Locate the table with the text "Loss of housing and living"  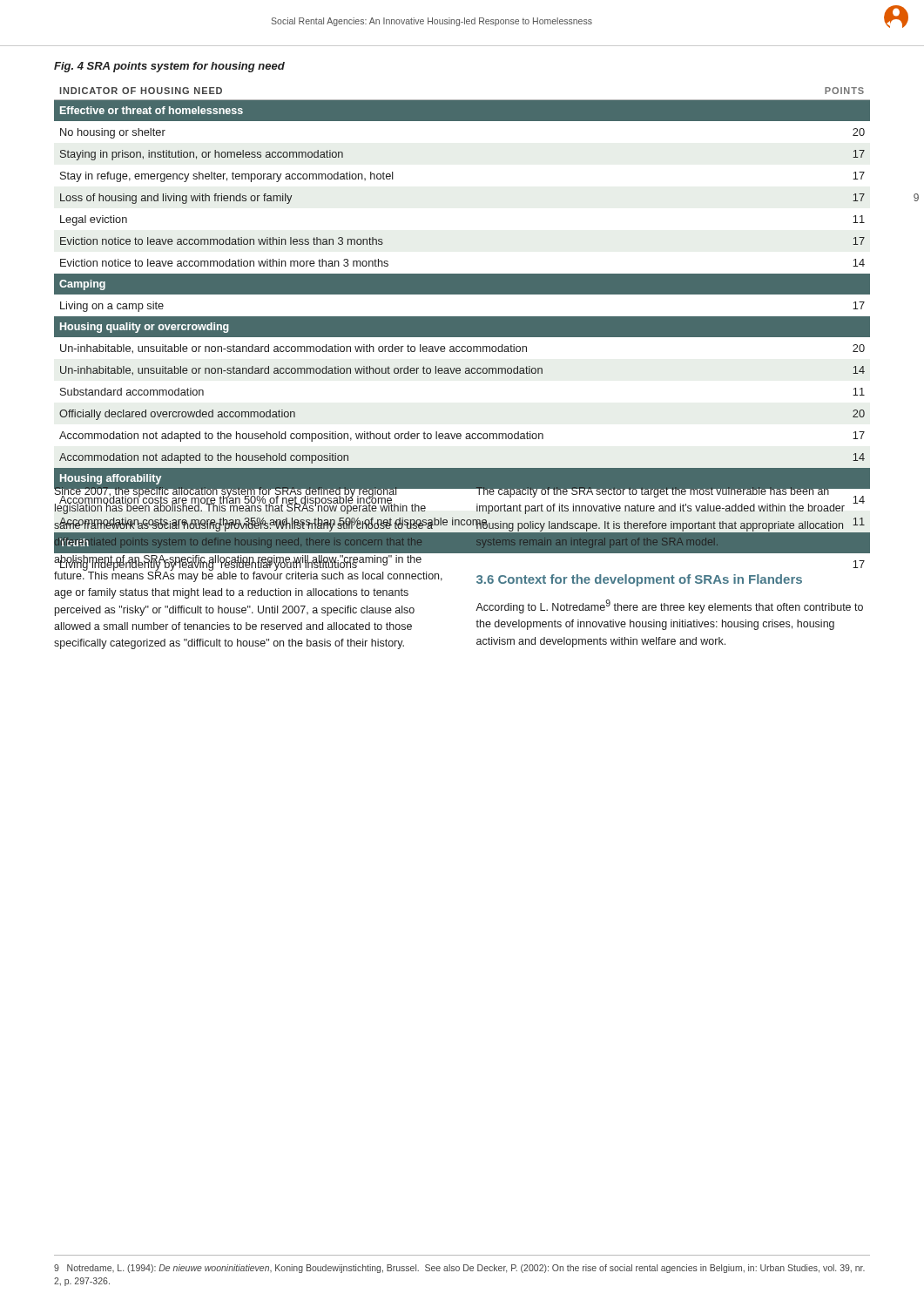click(462, 328)
